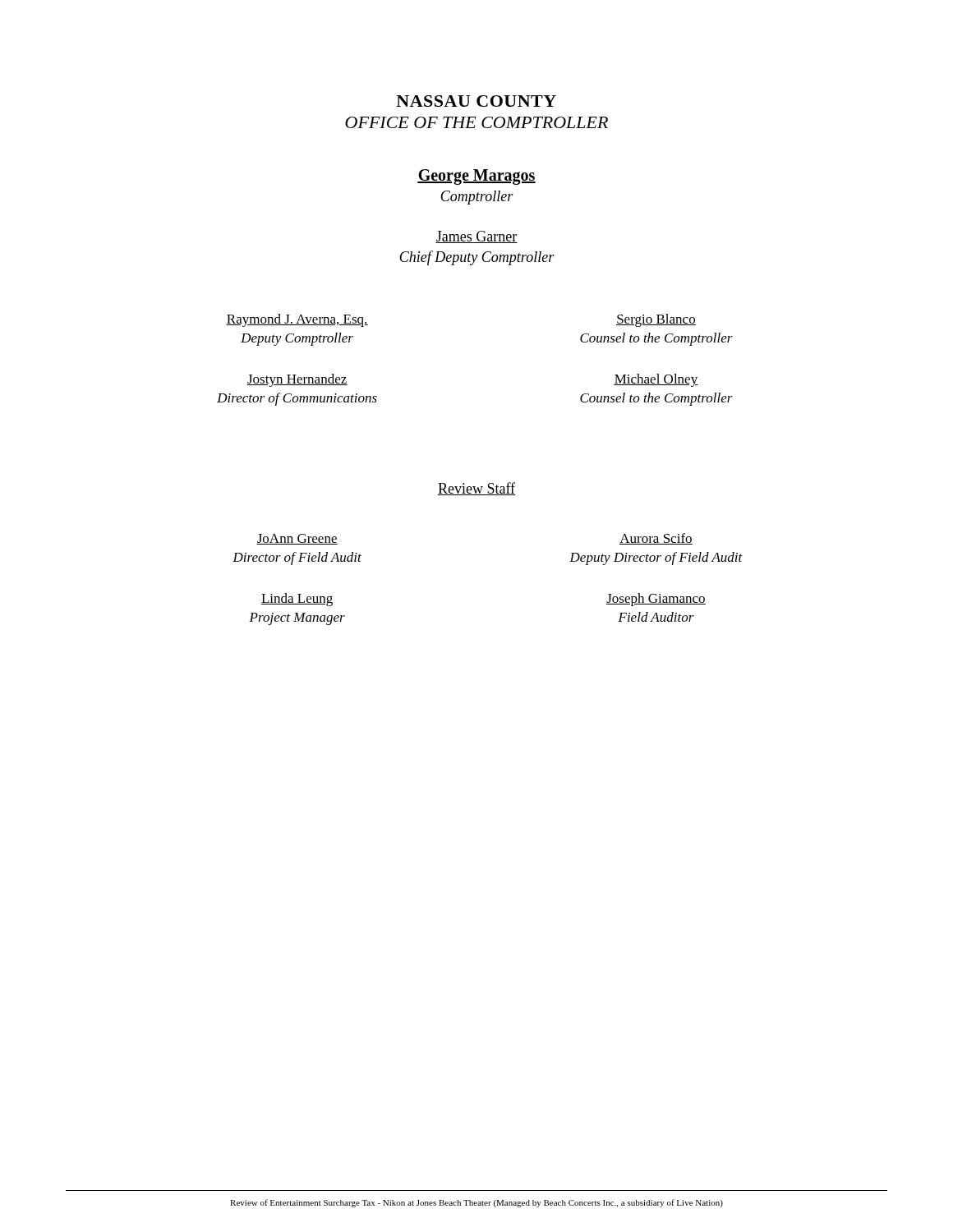Select the passage starting "Linda Leung Project Manager"
Image resolution: width=953 pixels, height=1232 pixels.
click(297, 608)
